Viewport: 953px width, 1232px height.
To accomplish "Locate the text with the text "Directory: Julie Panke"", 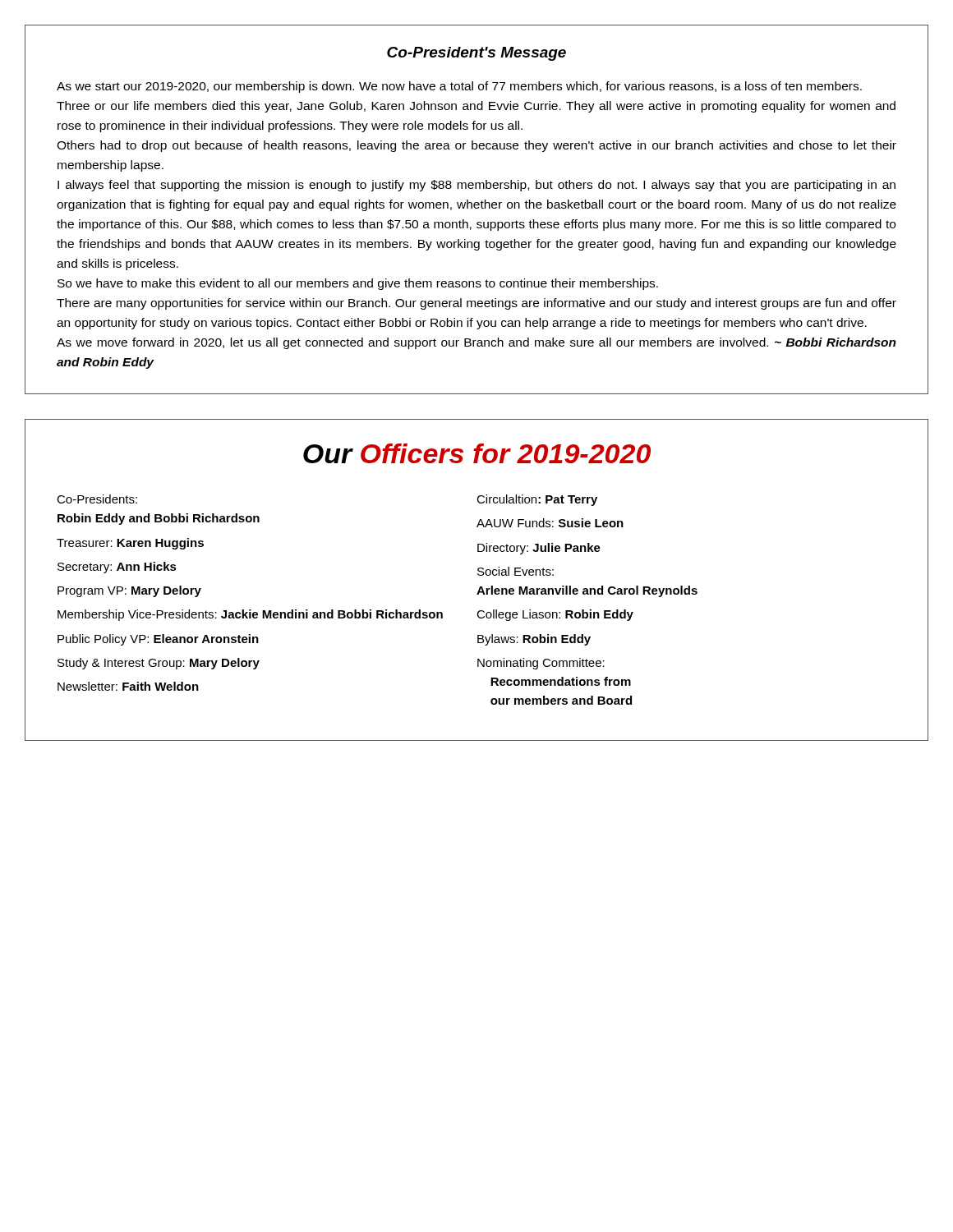I will [538, 547].
